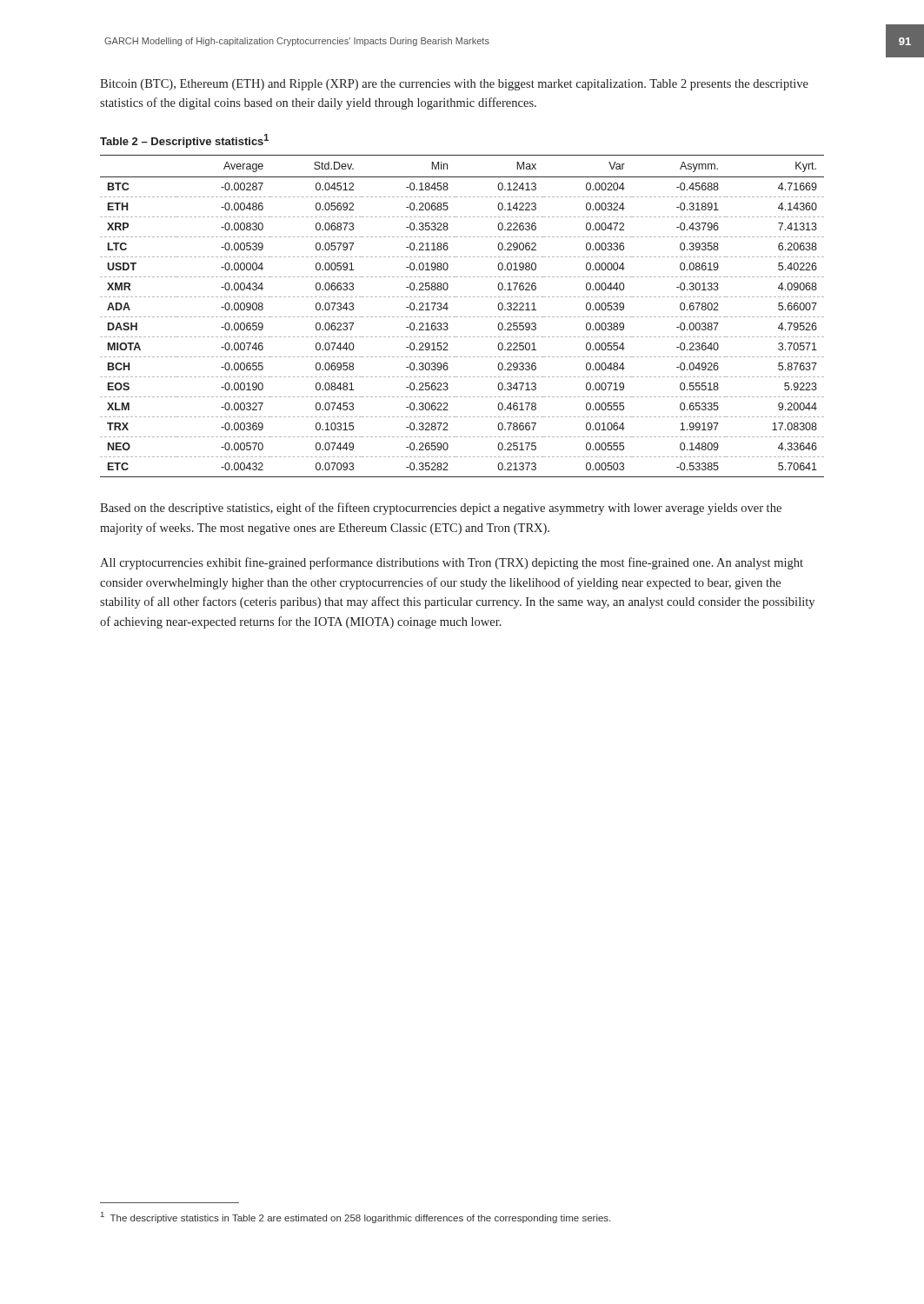The width and height of the screenshot is (924, 1304).
Task: Click on the text block that reads "Bitcoin (BTC), Ethereum (ETH) and Ripple (XRP)"
Action: coord(454,93)
